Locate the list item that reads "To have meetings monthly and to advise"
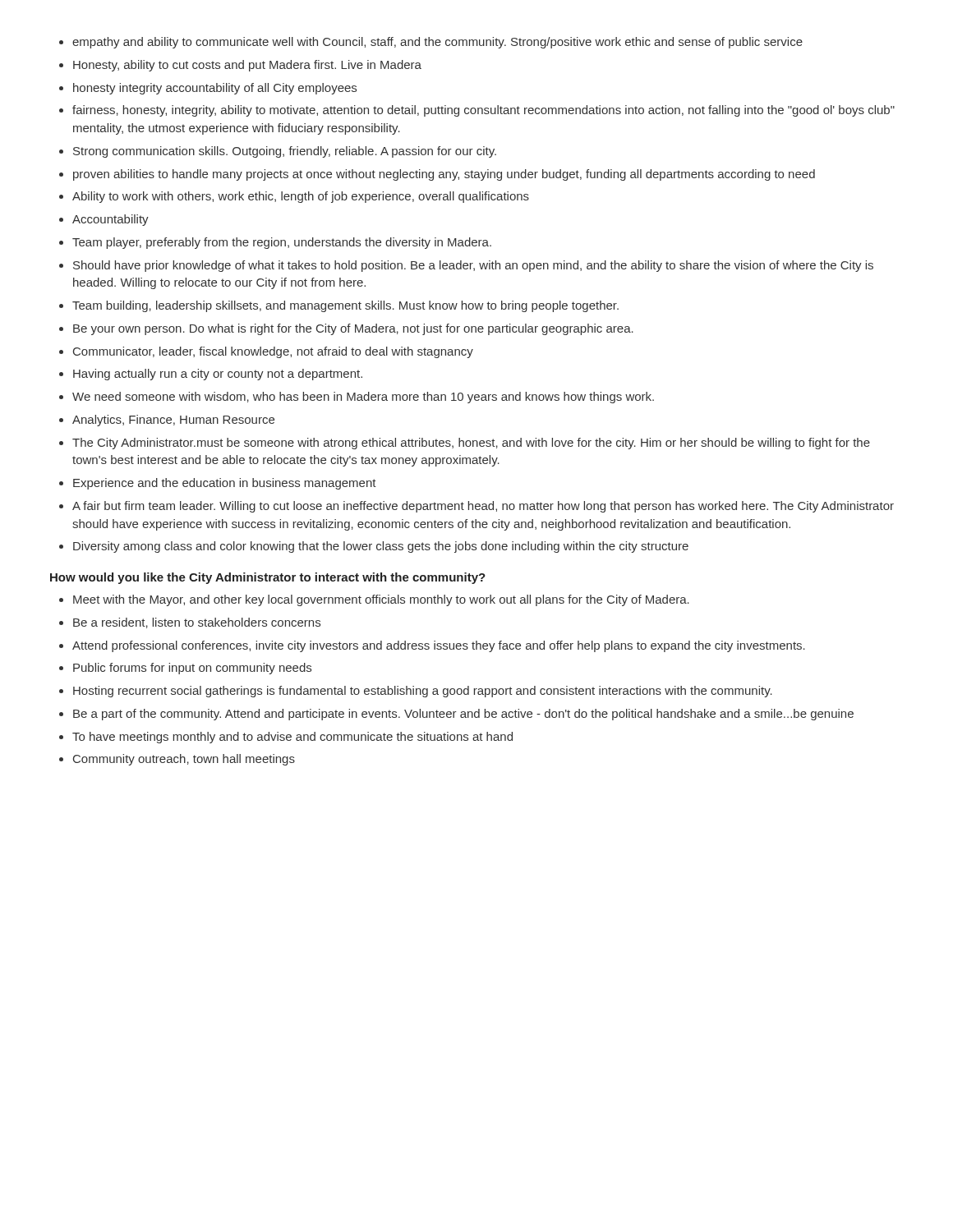This screenshot has width=953, height=1232. (488, 736)
